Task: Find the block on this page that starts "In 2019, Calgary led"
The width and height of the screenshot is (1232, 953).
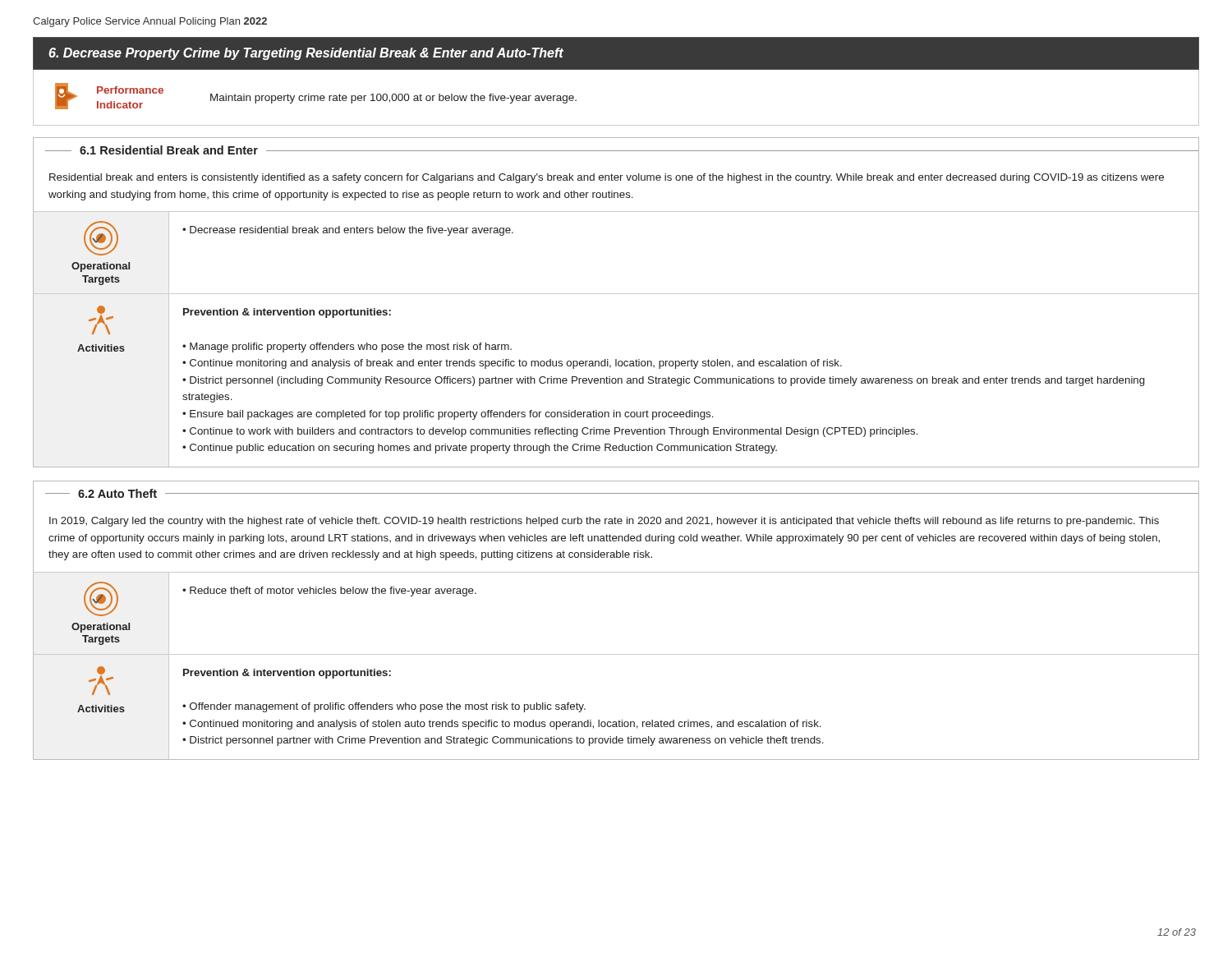Action: 605,537
